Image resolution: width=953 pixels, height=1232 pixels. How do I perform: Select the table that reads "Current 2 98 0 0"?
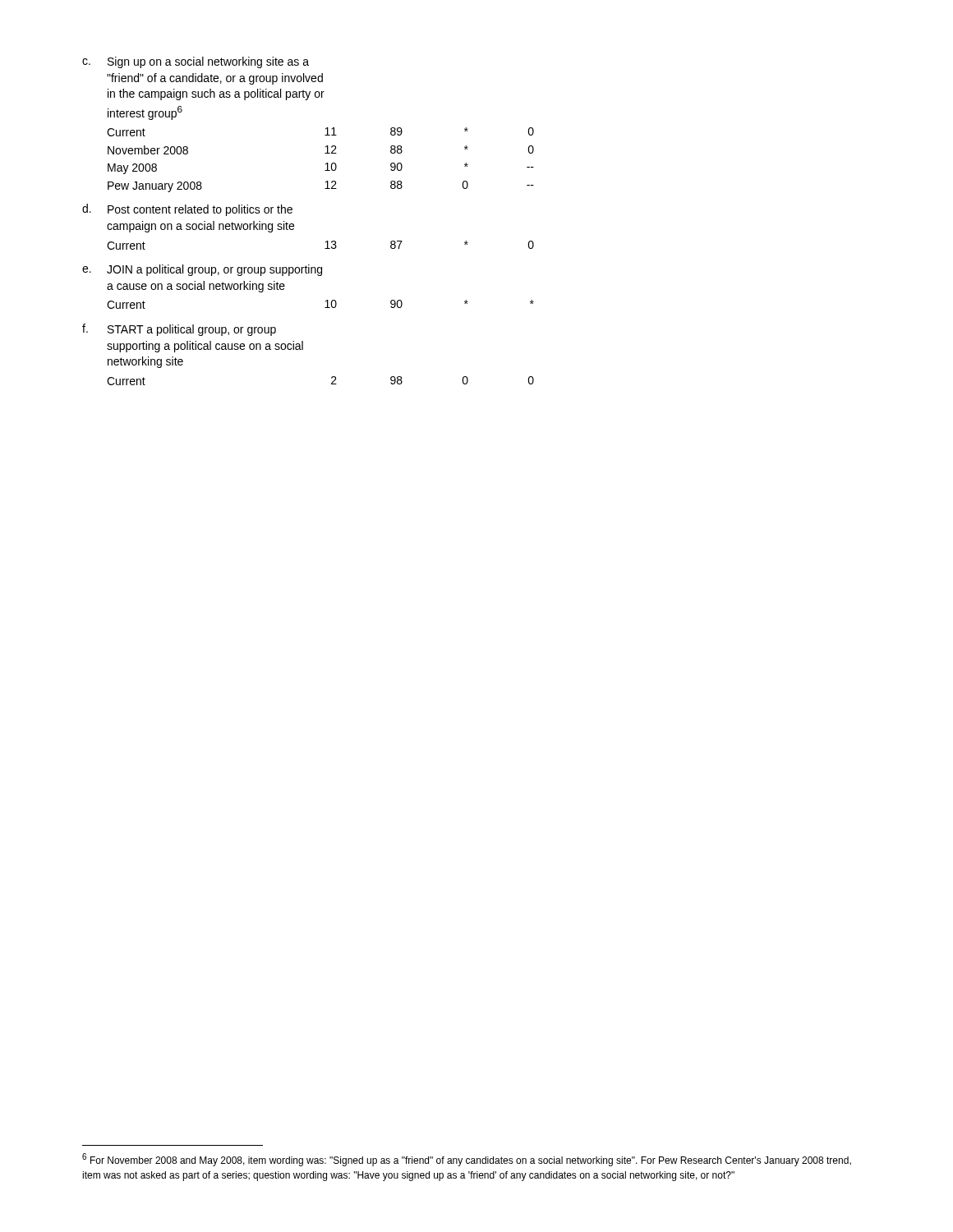coord(476,382)
